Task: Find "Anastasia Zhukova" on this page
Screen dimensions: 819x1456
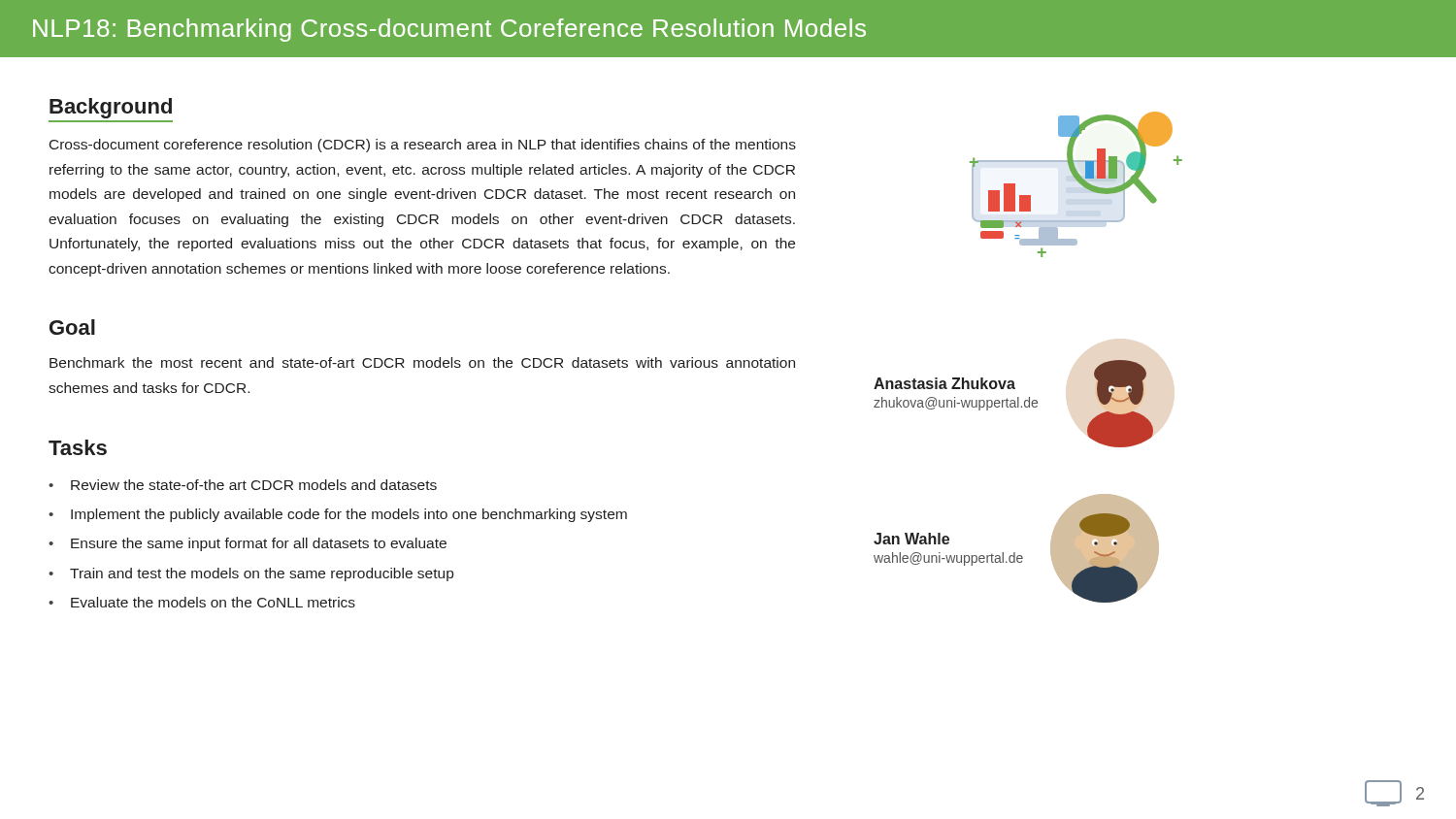Action: [x=944, y=384]
